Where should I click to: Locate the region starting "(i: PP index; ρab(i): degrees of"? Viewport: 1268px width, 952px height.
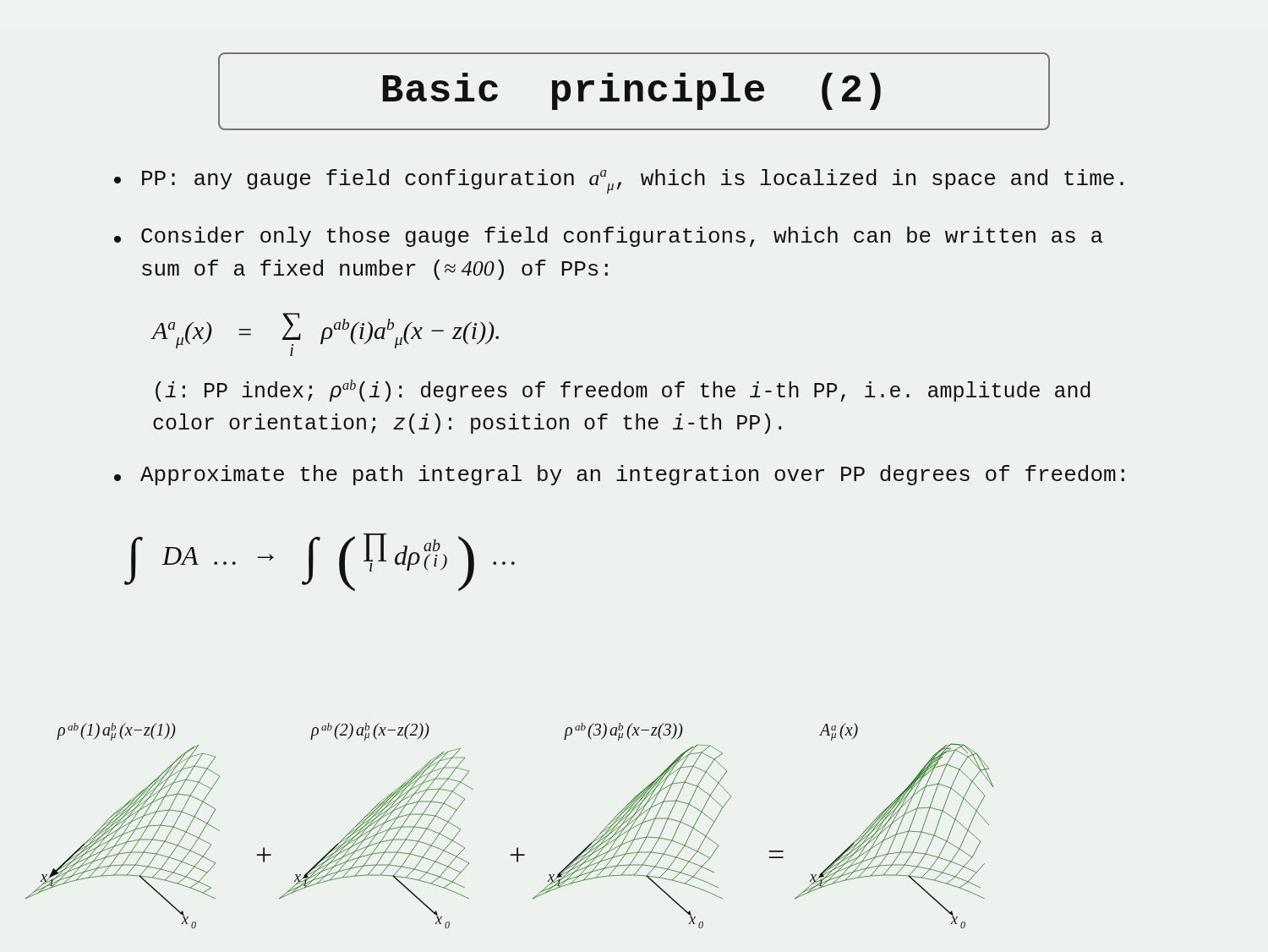[x=622, y=407]
